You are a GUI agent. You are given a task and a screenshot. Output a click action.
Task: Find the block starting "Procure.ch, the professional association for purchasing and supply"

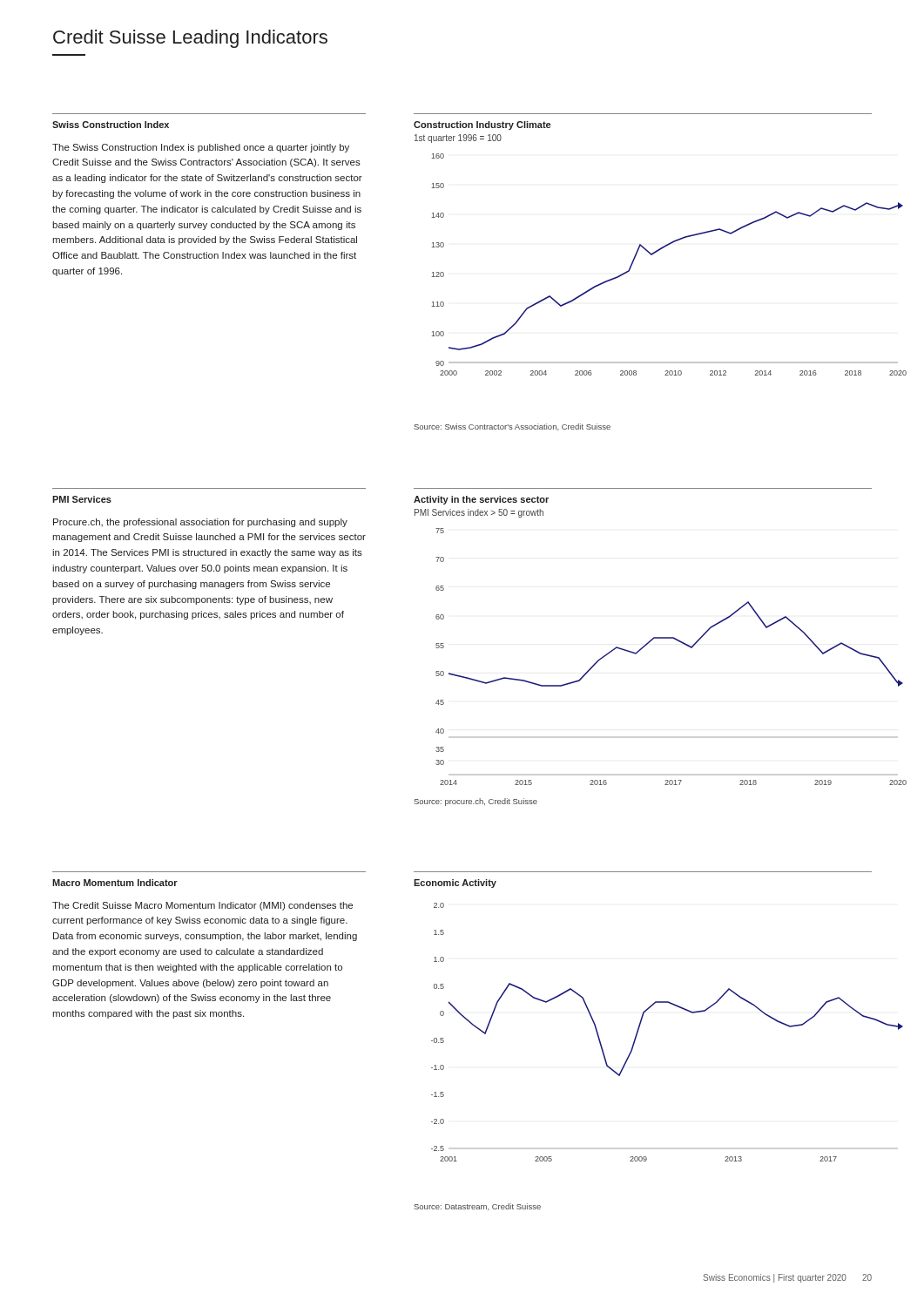209,577
